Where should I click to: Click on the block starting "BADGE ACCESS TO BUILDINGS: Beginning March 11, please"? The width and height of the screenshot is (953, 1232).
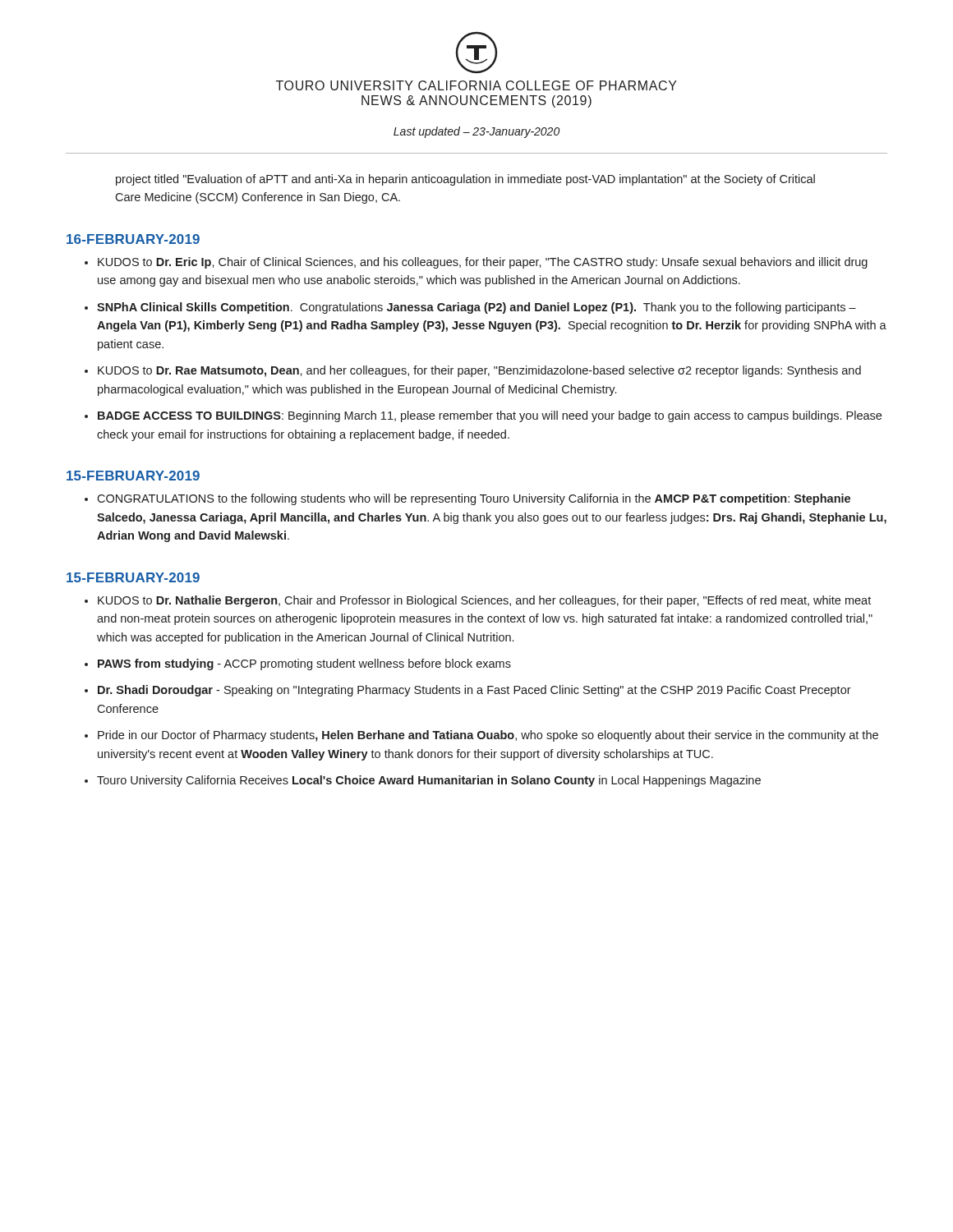tap(490, 425)
